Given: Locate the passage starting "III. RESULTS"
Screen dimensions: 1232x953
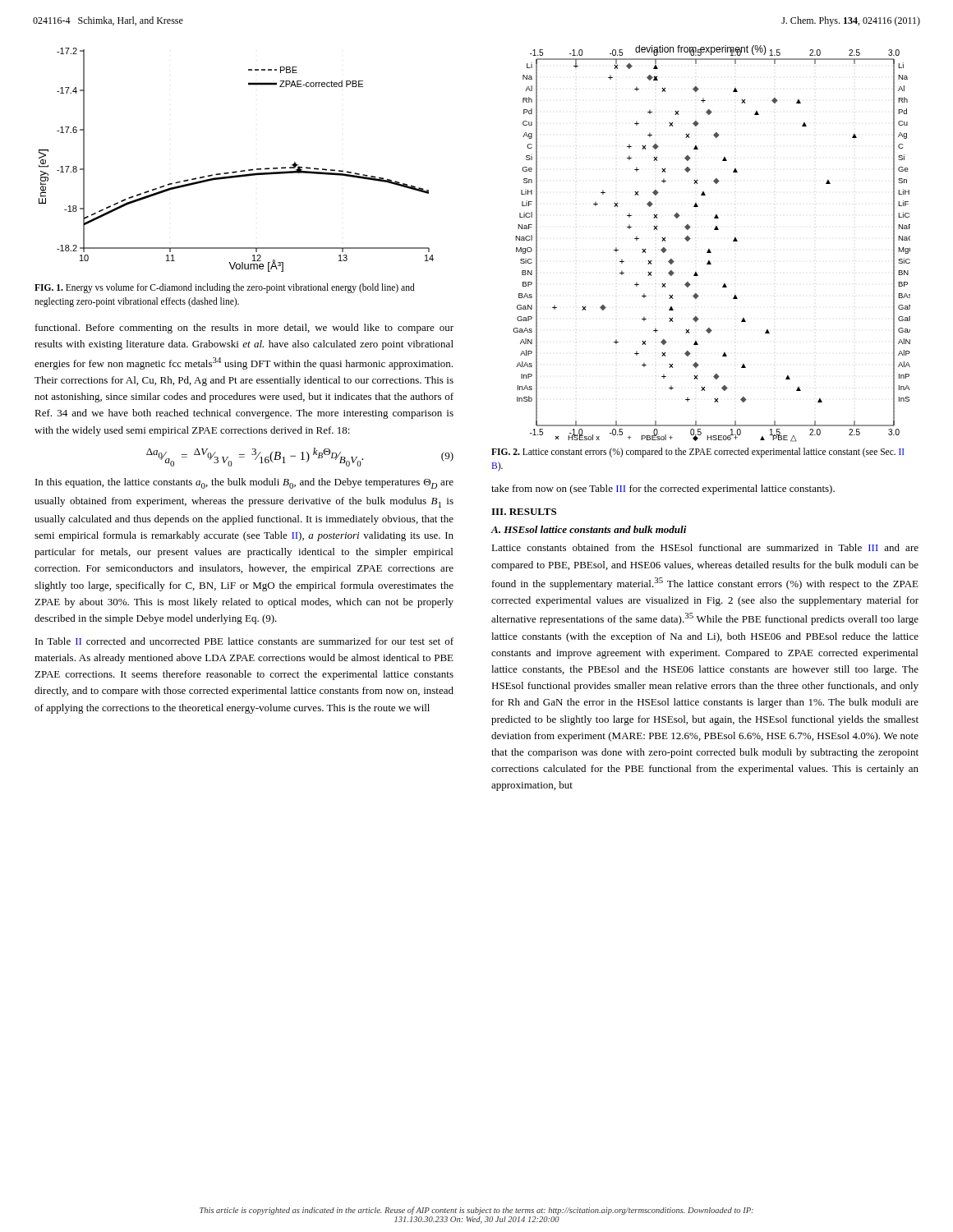Looking at the screenshot, I should point(524,512).
